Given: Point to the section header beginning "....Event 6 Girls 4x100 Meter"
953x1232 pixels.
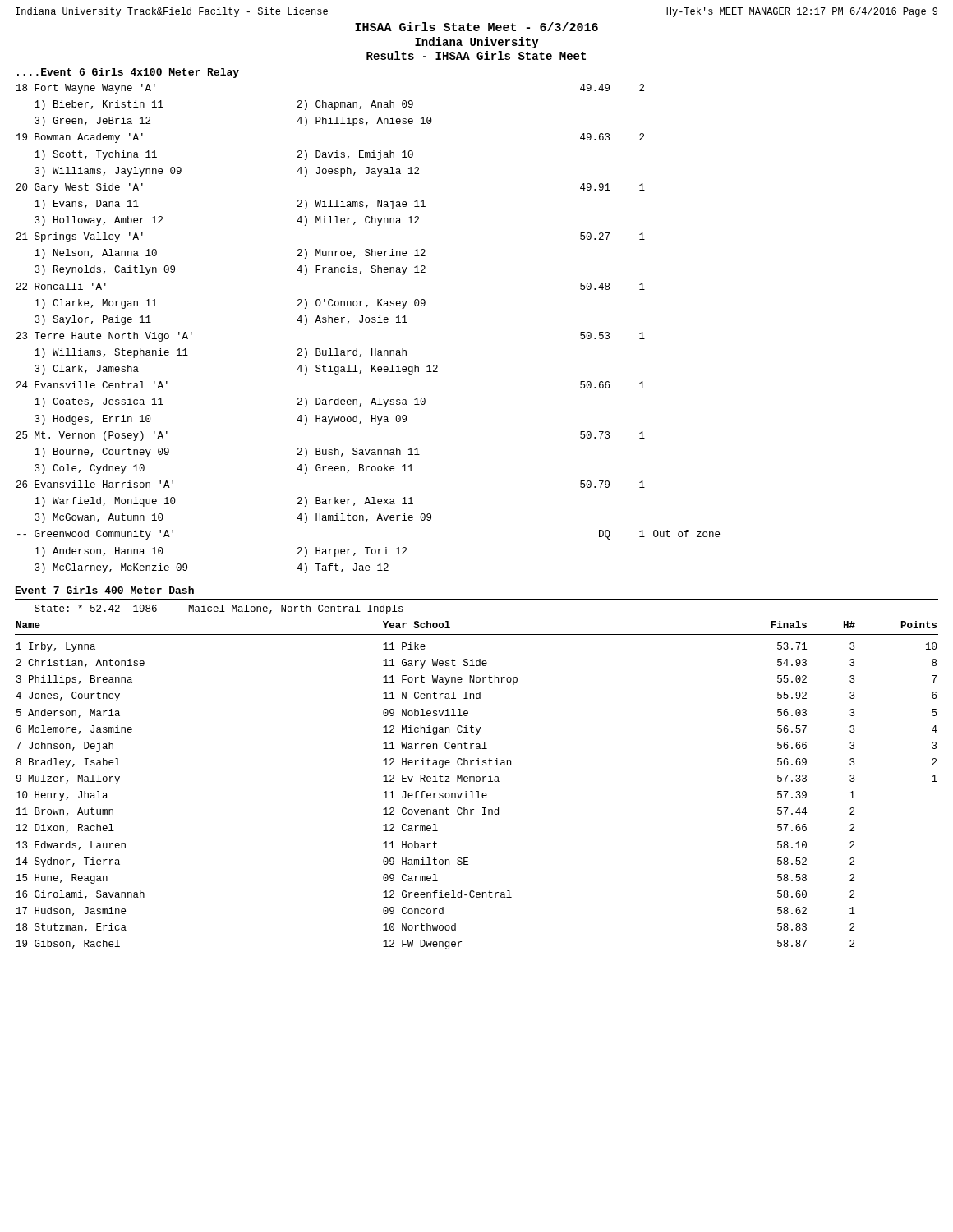Looking at the screenshot, I should (127, 73).
